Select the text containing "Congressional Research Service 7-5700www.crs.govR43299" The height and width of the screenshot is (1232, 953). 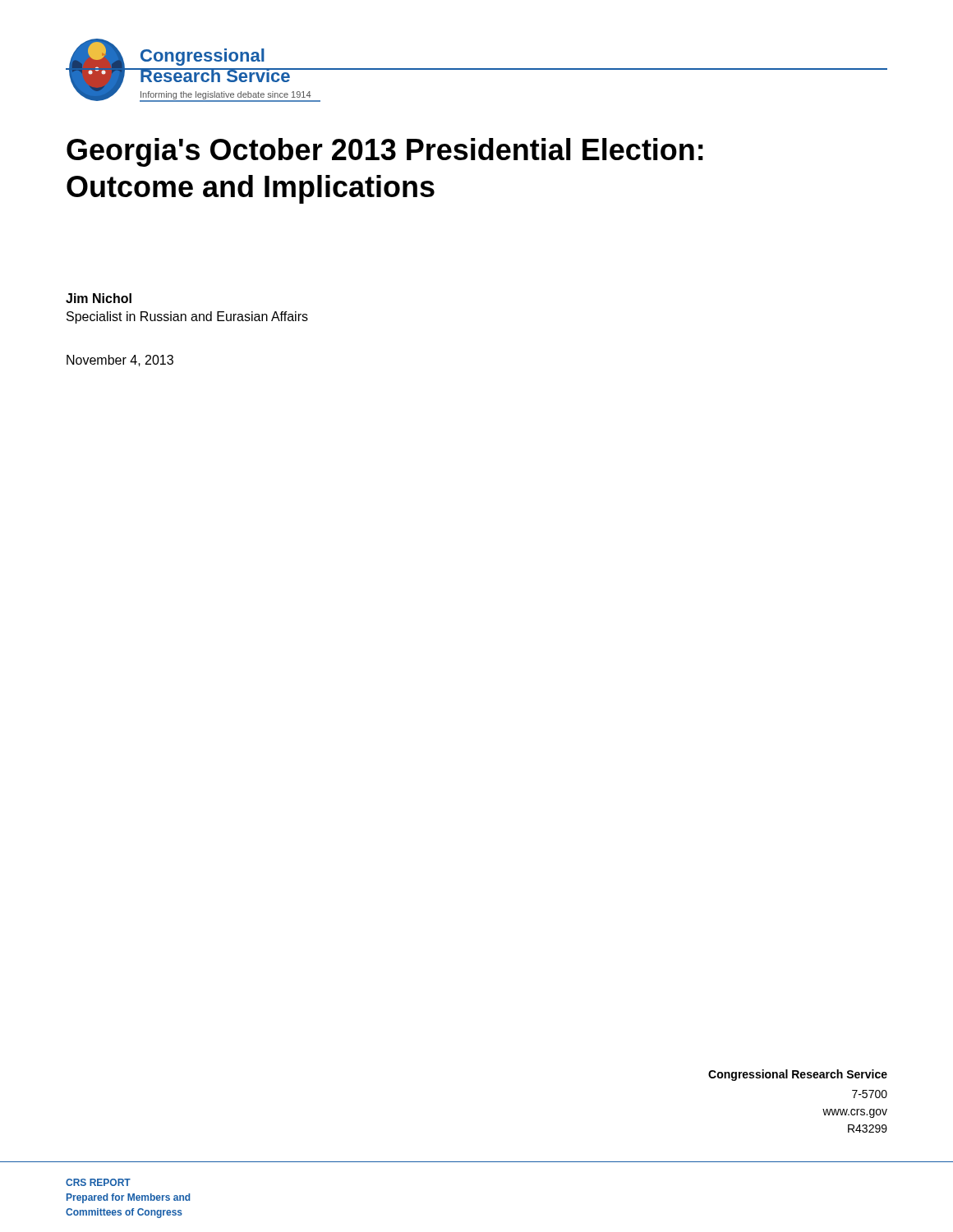pos(798,1075)
